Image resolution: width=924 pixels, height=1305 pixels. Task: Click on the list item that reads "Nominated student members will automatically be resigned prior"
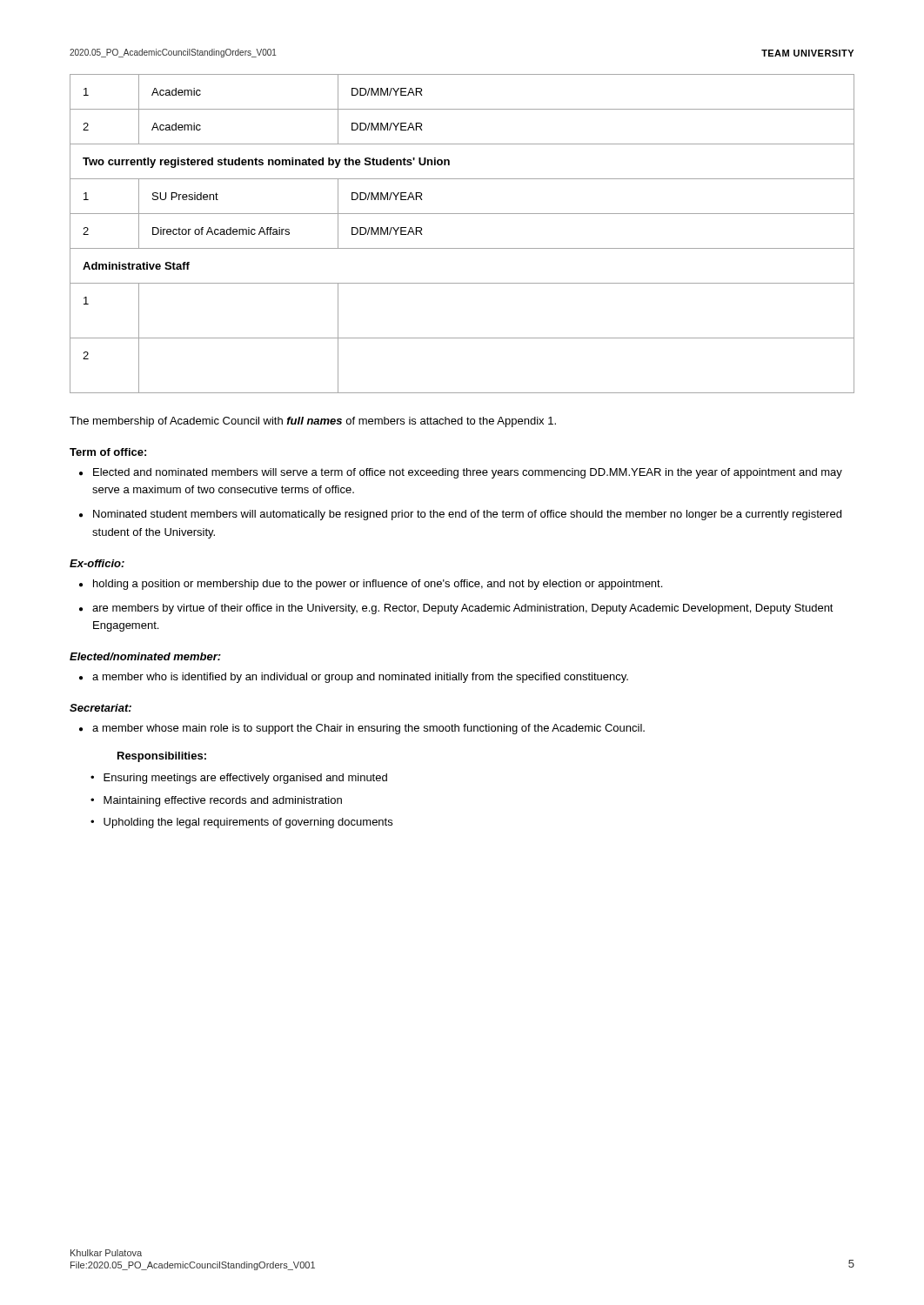(x=467, y=523)
